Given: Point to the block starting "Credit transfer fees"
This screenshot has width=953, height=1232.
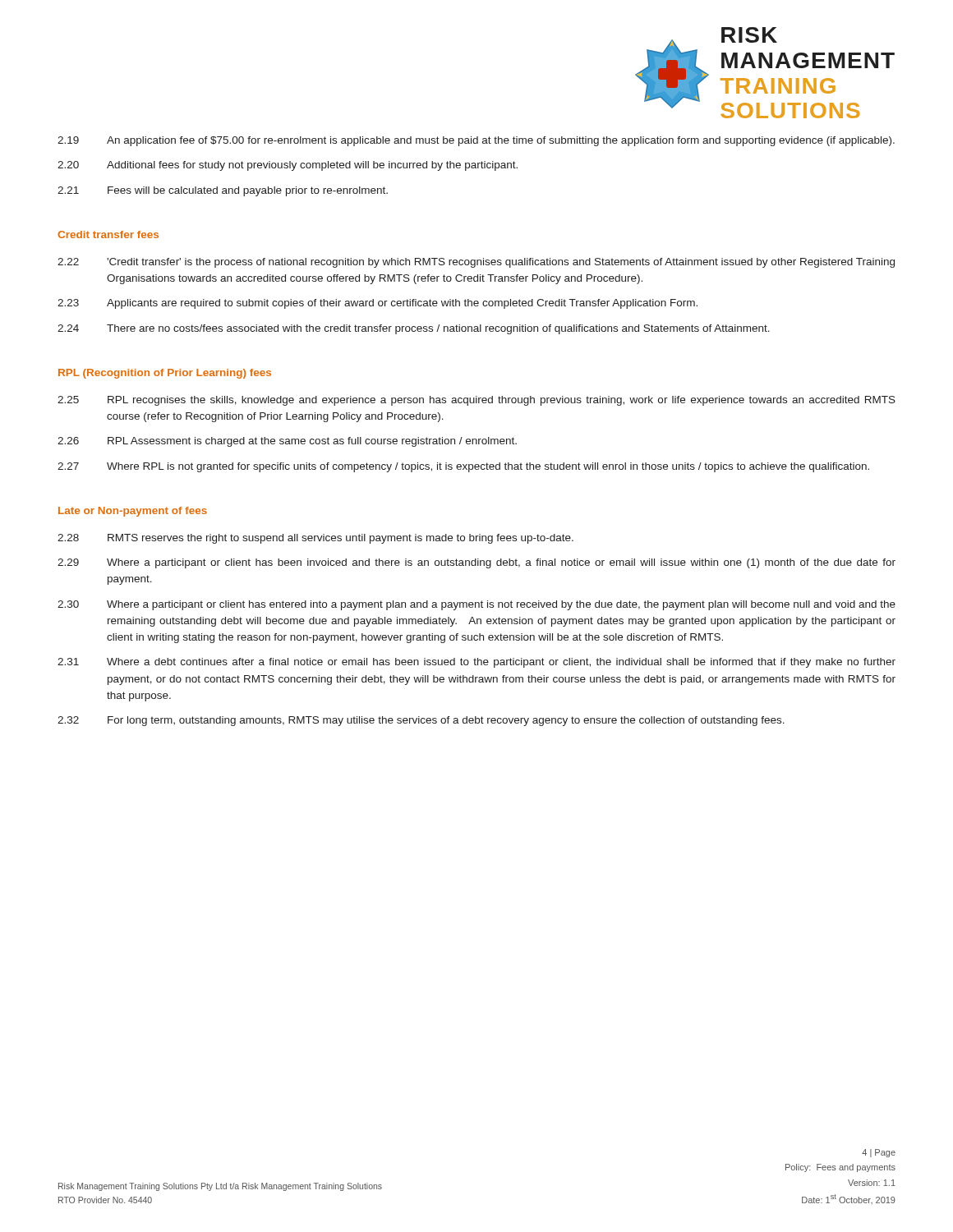Looking at the screenshot, I should point(108,234).
